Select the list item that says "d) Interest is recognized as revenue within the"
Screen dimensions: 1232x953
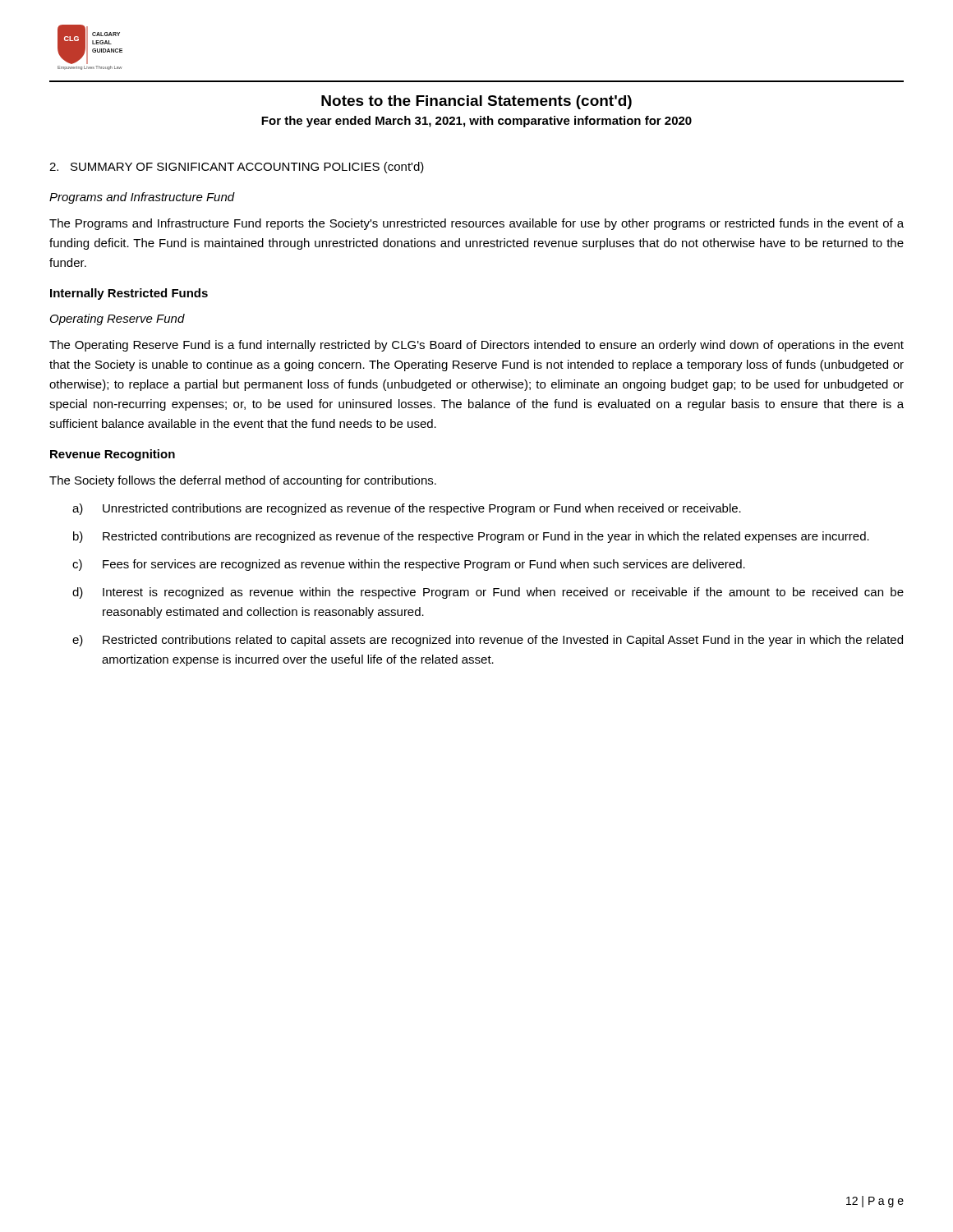click(476, 602)
